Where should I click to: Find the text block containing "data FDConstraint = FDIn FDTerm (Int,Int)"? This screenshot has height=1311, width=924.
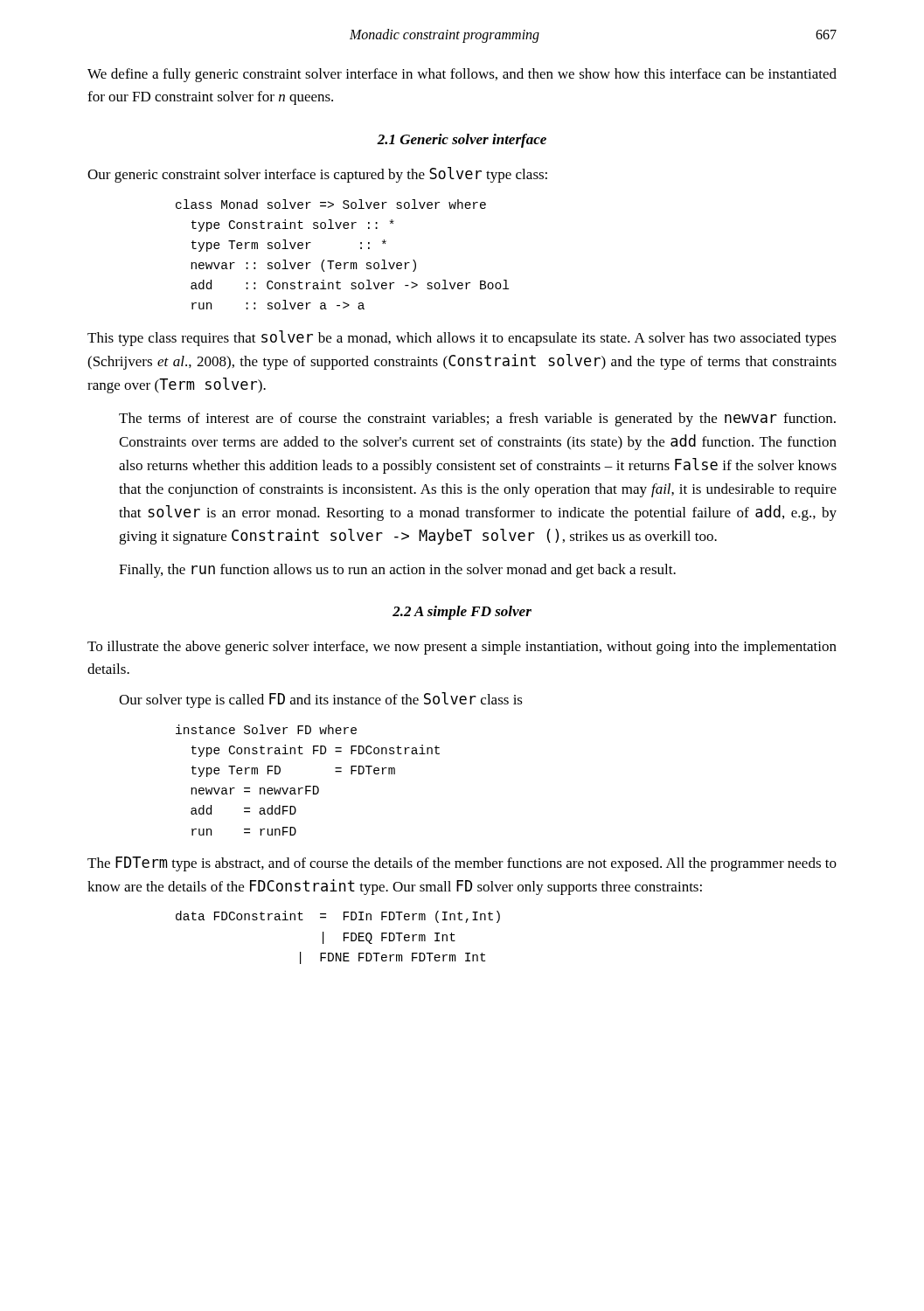(x=338, y=937)
